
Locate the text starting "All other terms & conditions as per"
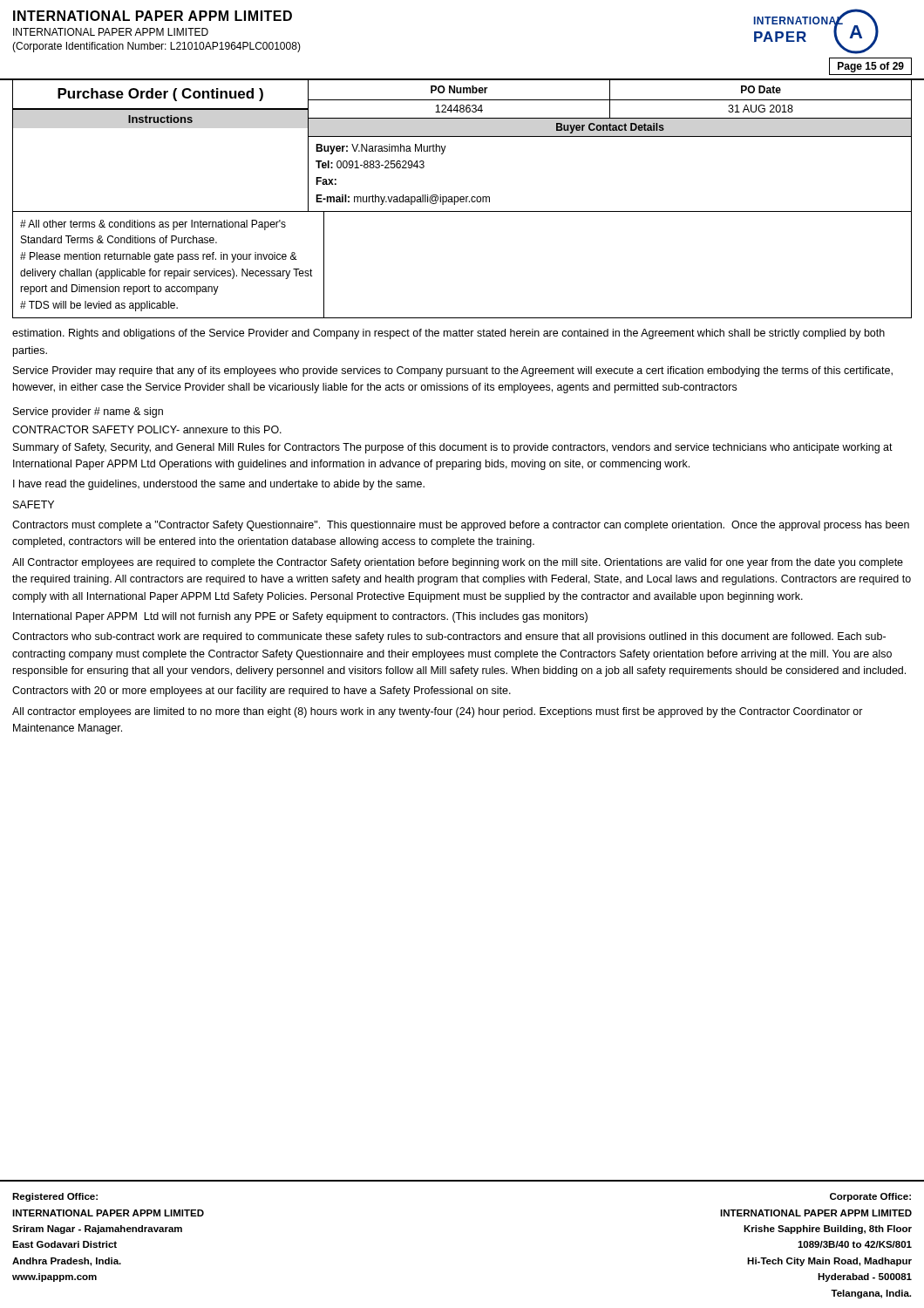point(166,264)
